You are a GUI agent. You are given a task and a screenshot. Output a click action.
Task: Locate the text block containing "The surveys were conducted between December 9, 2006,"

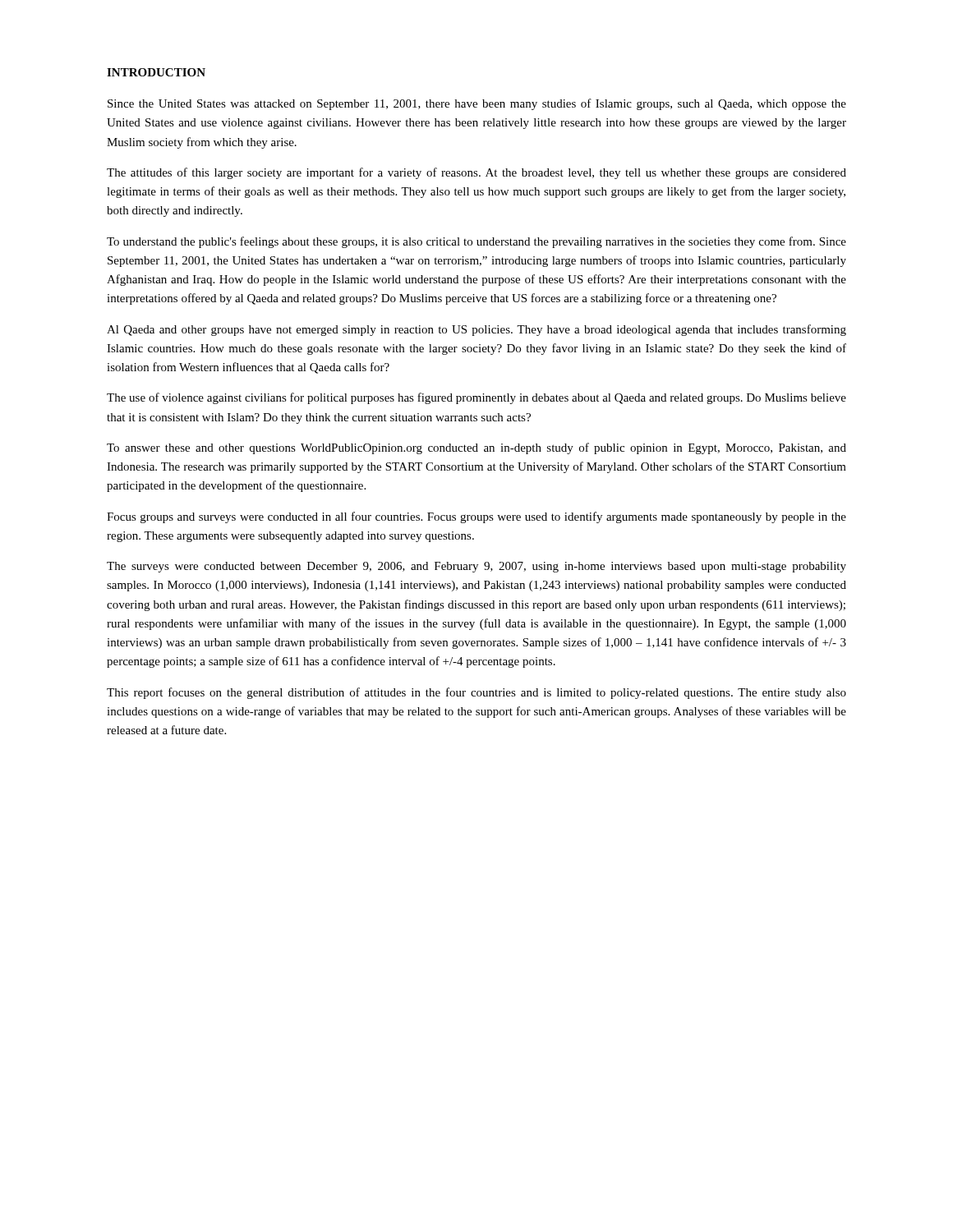point(476,614)
